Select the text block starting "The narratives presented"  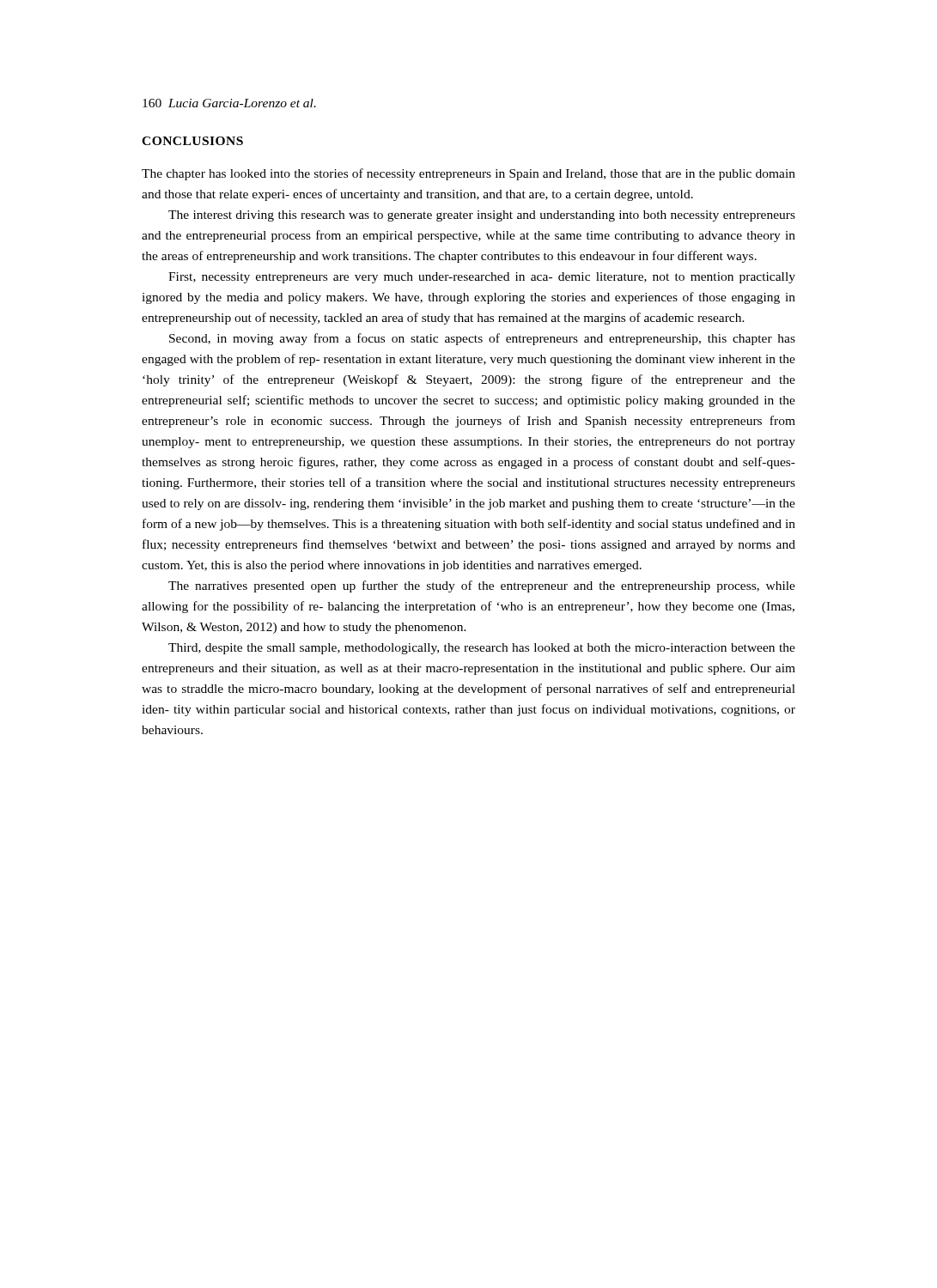pos(468,606)
